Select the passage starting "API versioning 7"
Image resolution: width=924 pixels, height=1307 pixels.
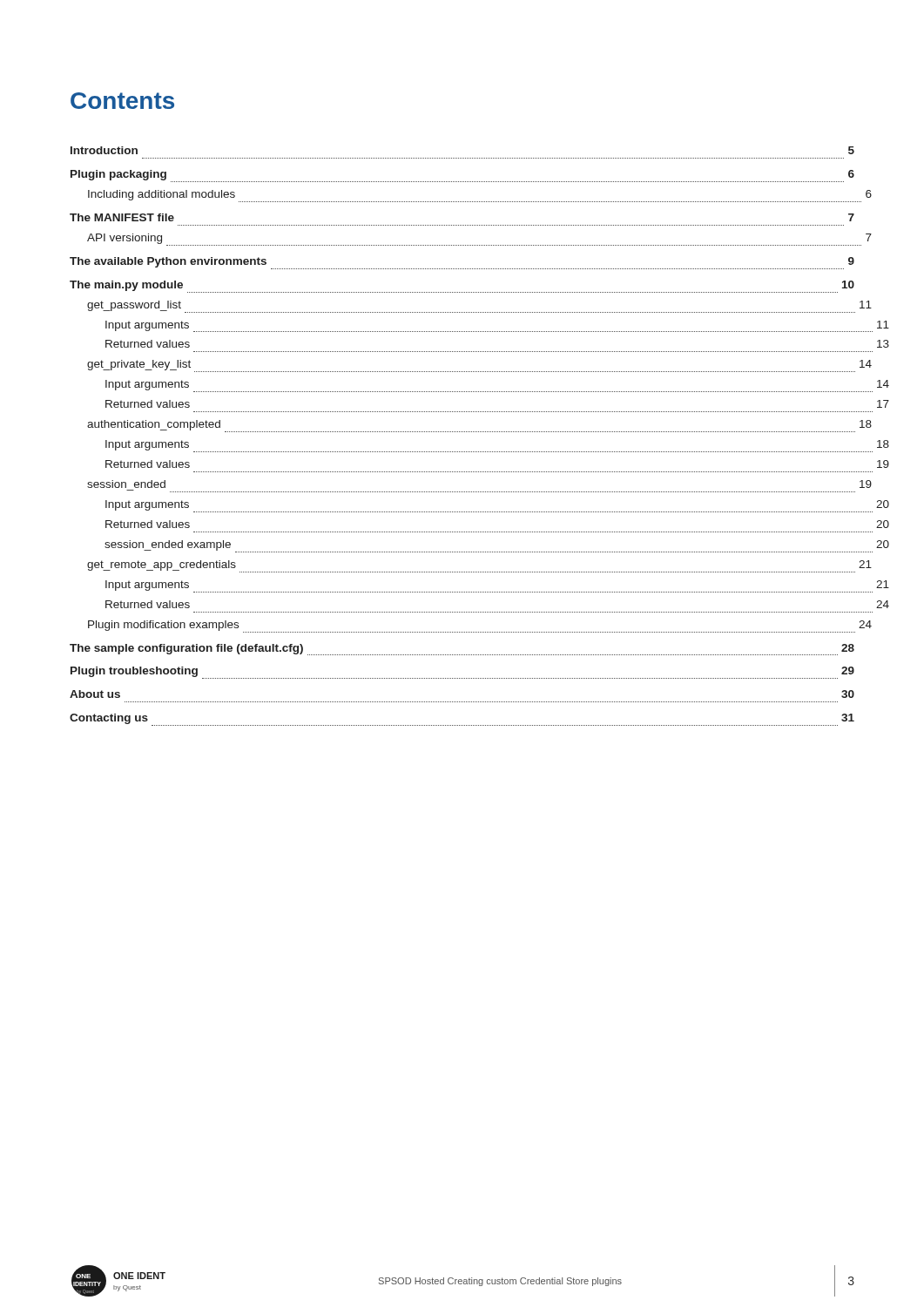479,238
